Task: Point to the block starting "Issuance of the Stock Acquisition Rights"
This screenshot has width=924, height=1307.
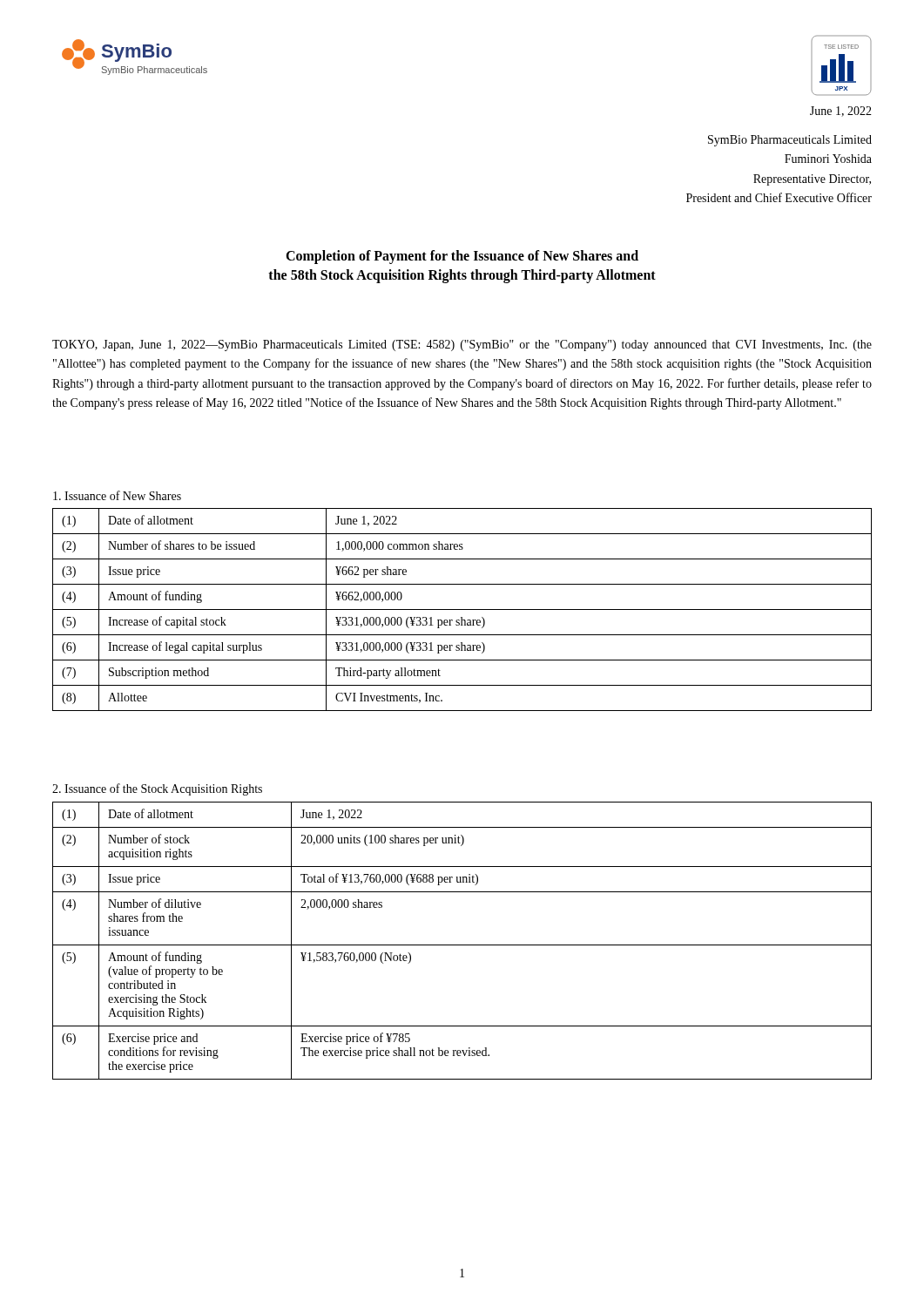Action: 157,789
